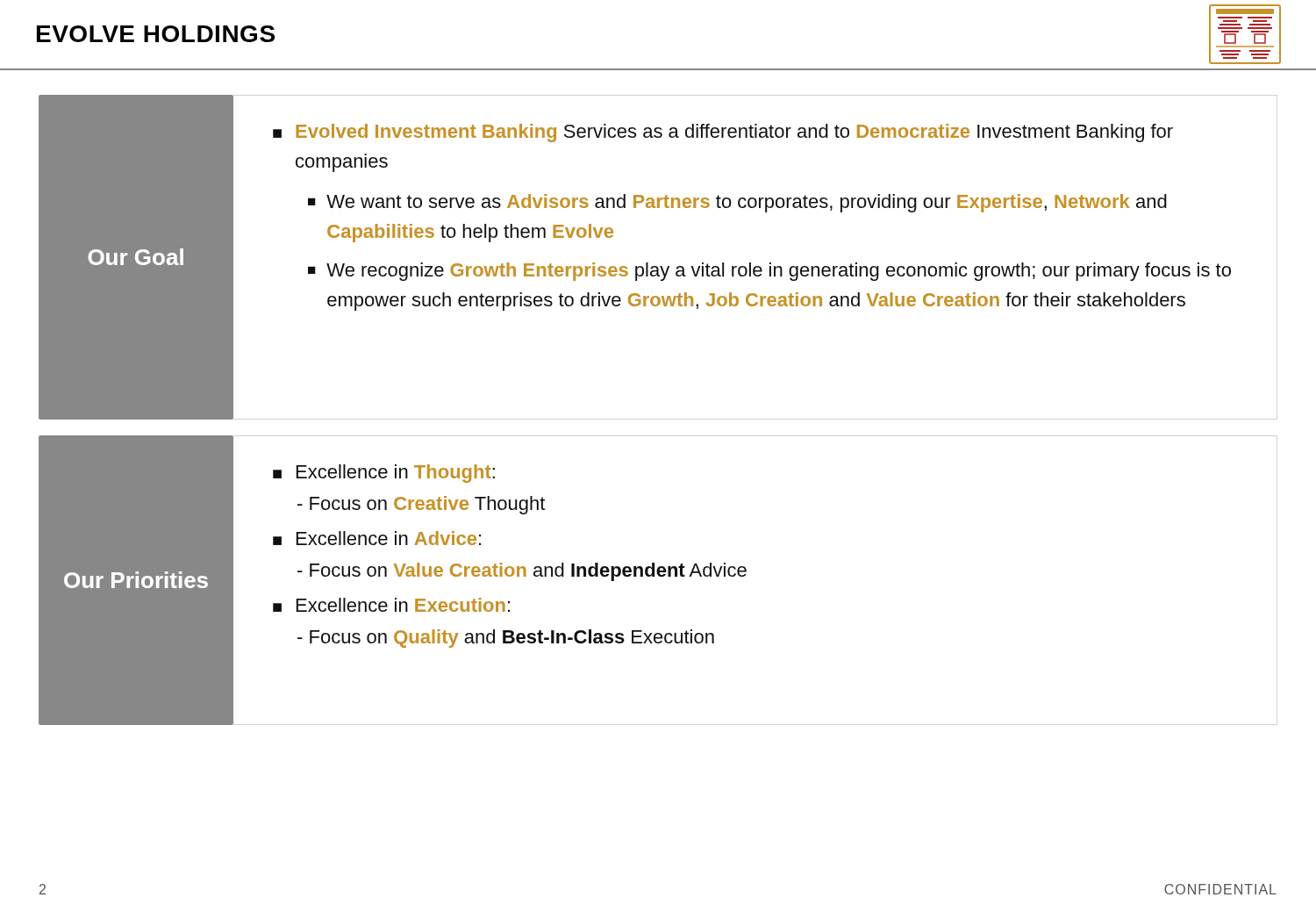Find the list item that says "■ We want to"

[776, 217]
